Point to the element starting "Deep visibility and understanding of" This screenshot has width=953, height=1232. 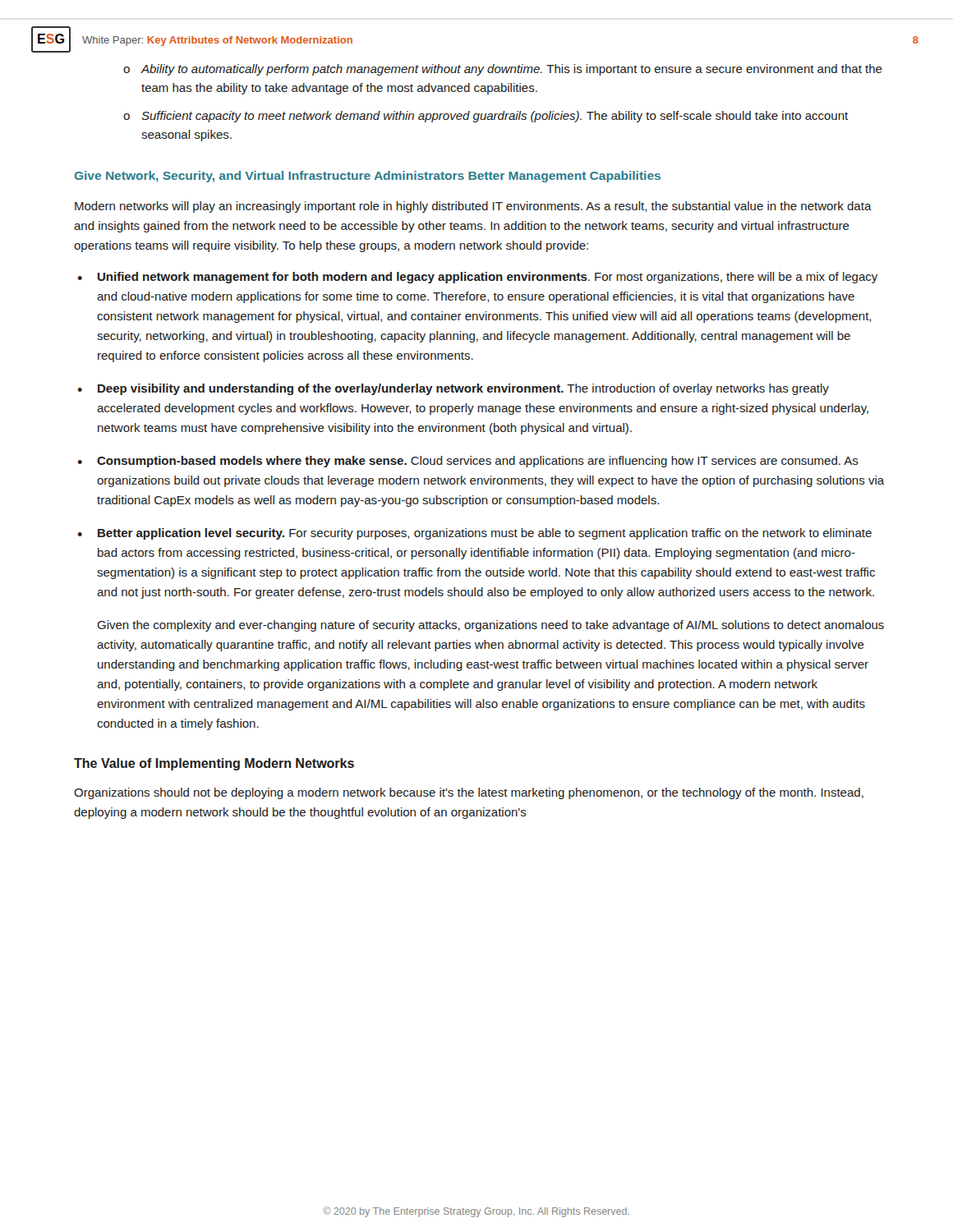point(483,408)
